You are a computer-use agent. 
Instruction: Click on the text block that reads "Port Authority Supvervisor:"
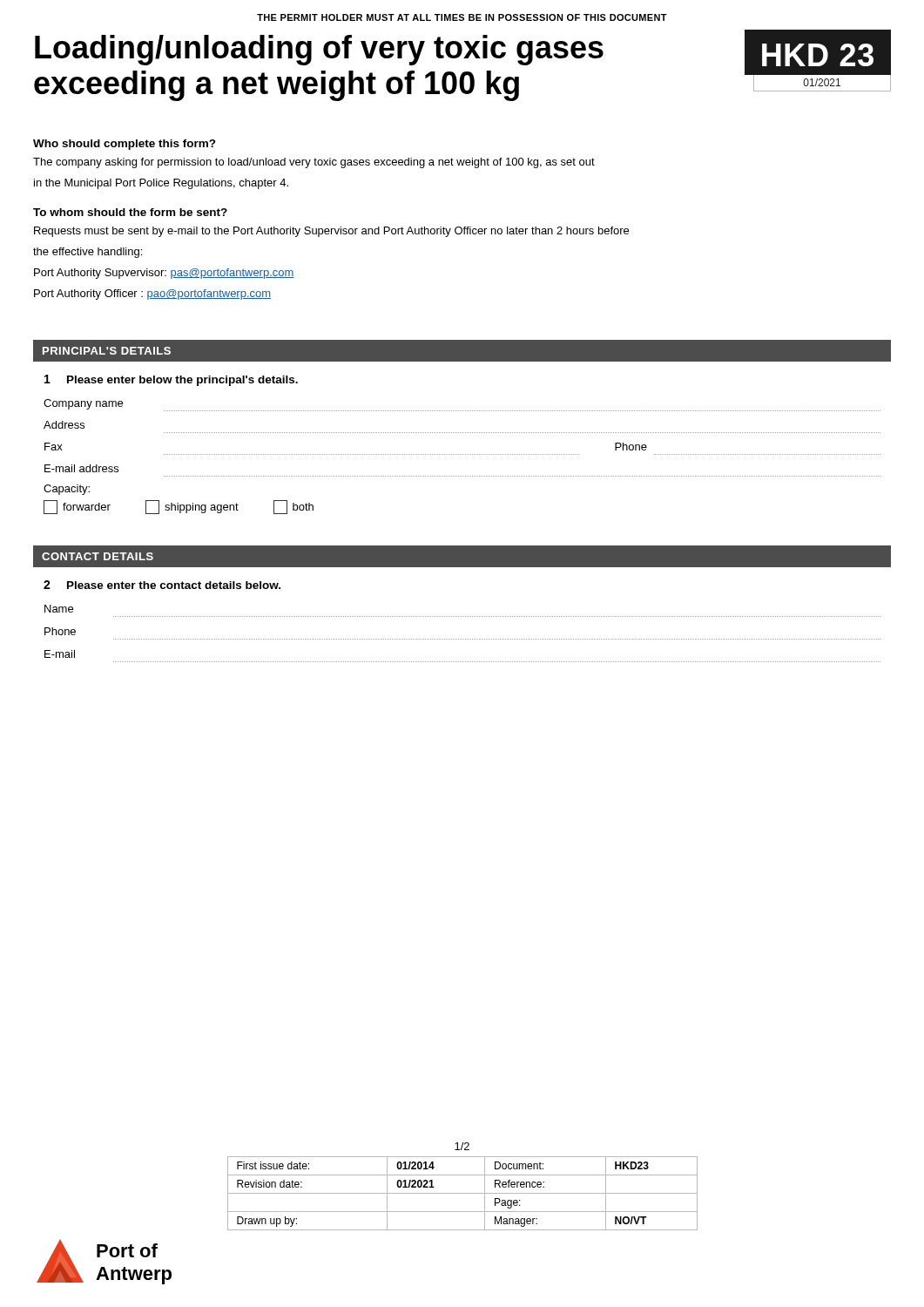[163, 273]
